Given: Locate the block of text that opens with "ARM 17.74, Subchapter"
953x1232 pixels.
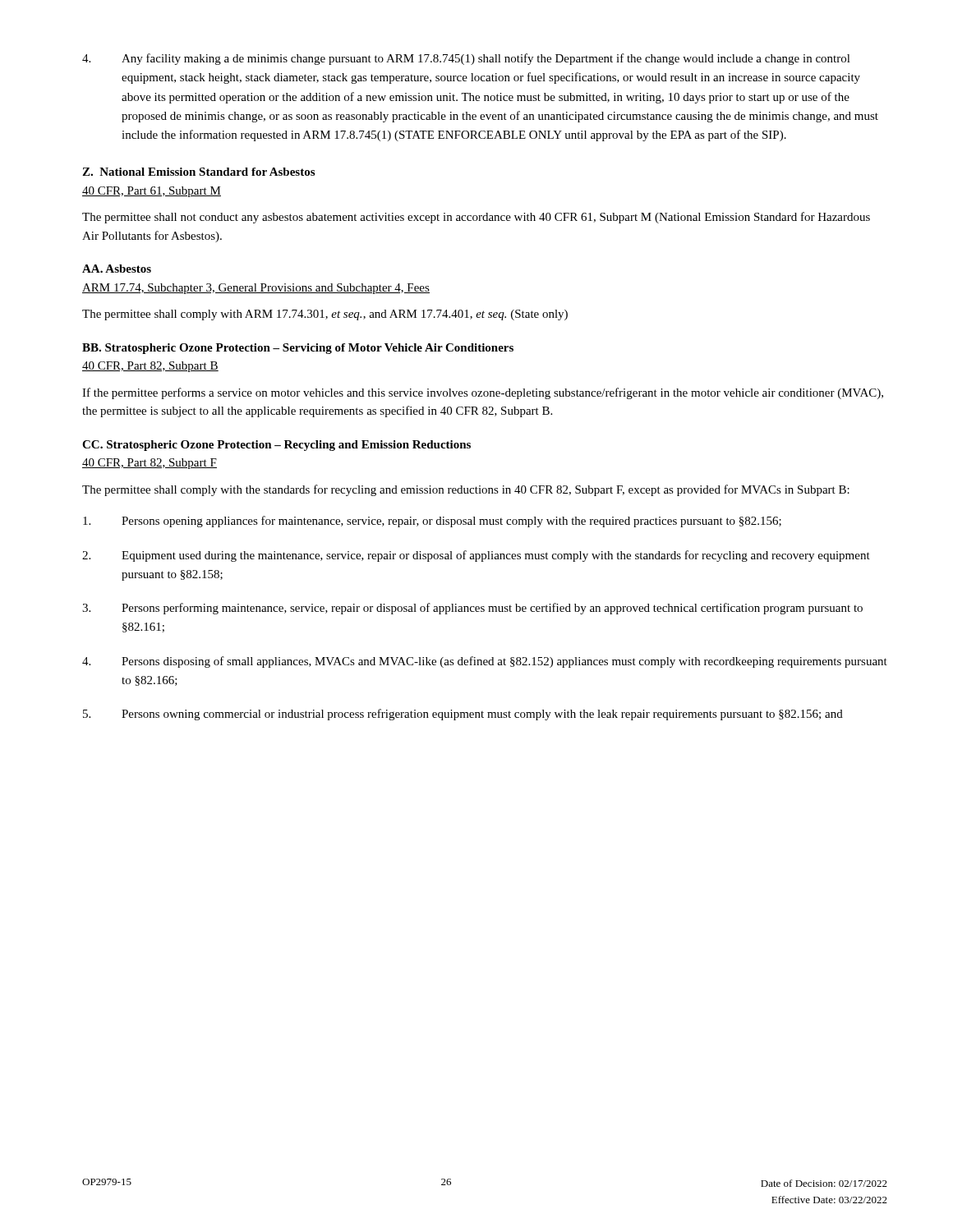Looking at the screenshot, I should (256, 287).
